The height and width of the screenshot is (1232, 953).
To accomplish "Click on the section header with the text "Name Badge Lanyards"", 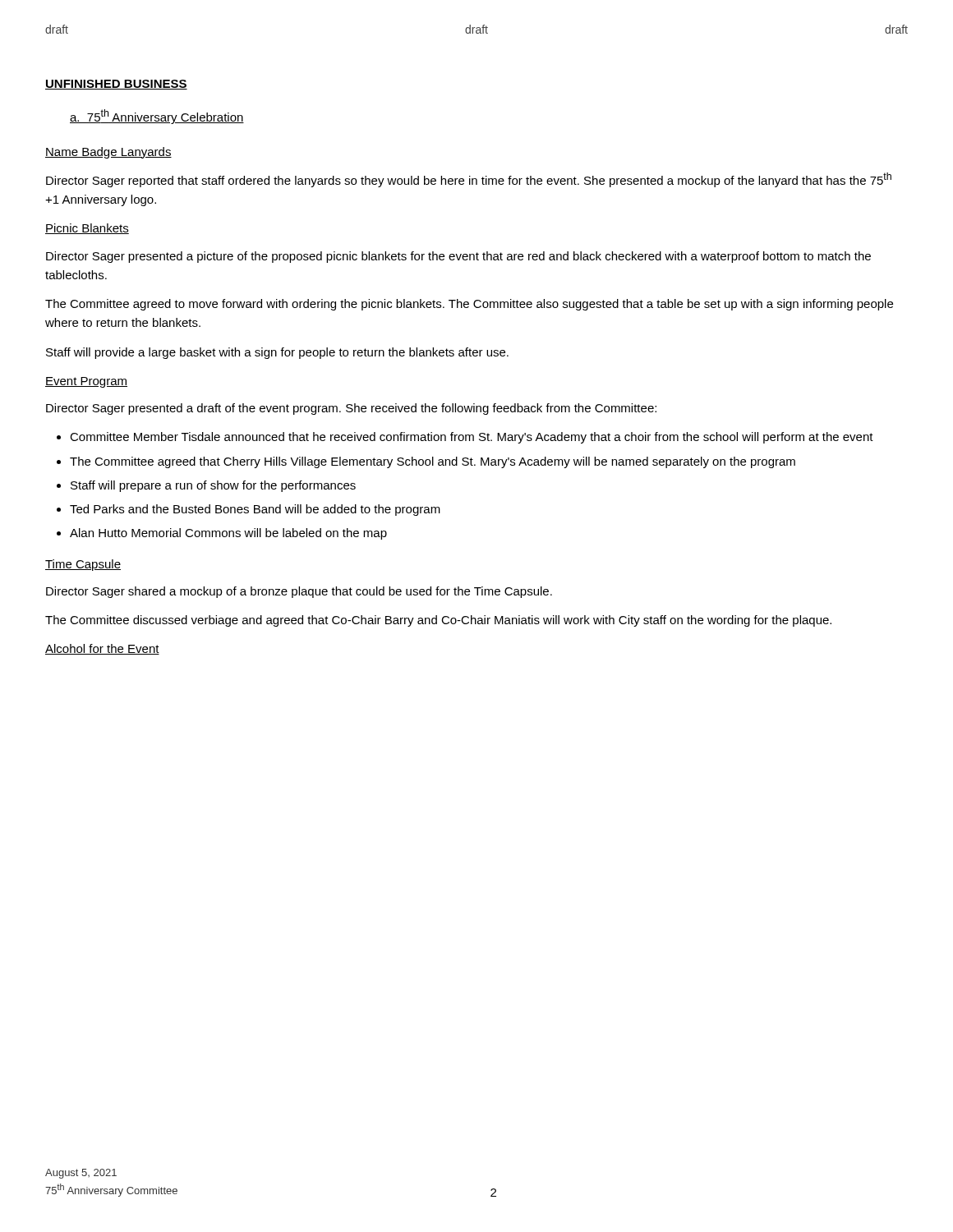I will [108, 151].
